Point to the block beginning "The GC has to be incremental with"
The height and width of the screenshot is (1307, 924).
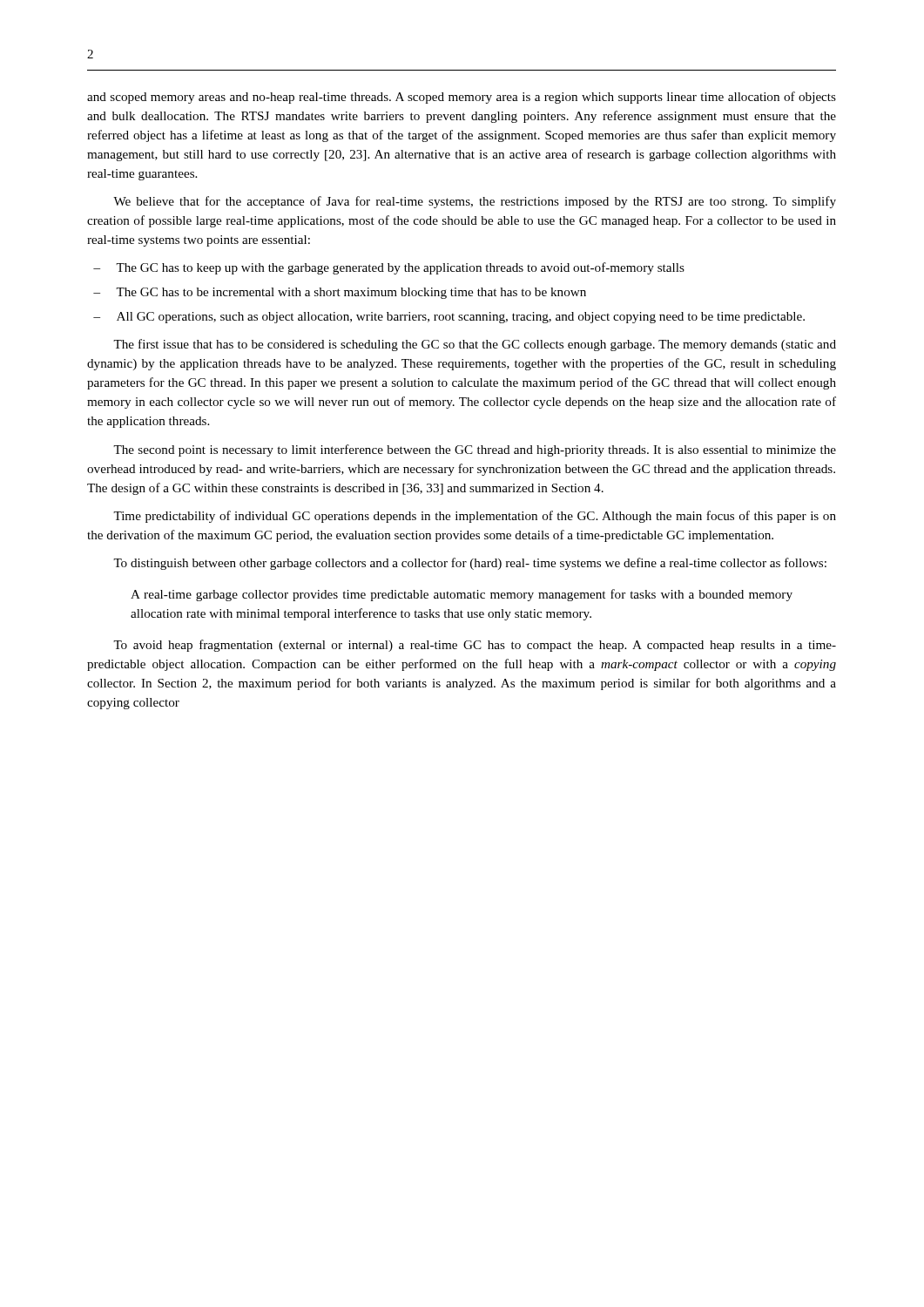(x=351, y=292)
